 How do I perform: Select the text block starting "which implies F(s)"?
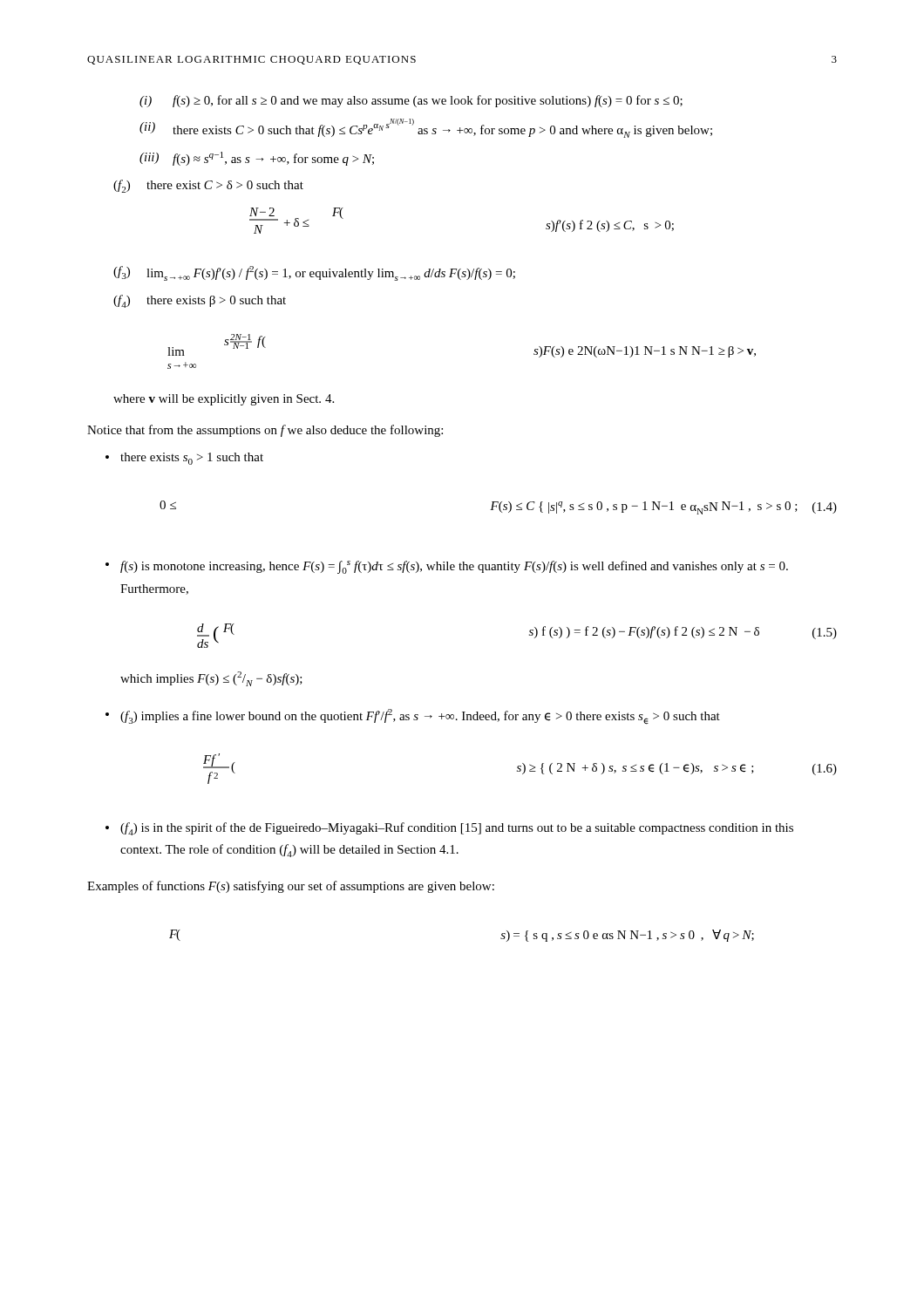pyautogui.click(x=212, y=678)
